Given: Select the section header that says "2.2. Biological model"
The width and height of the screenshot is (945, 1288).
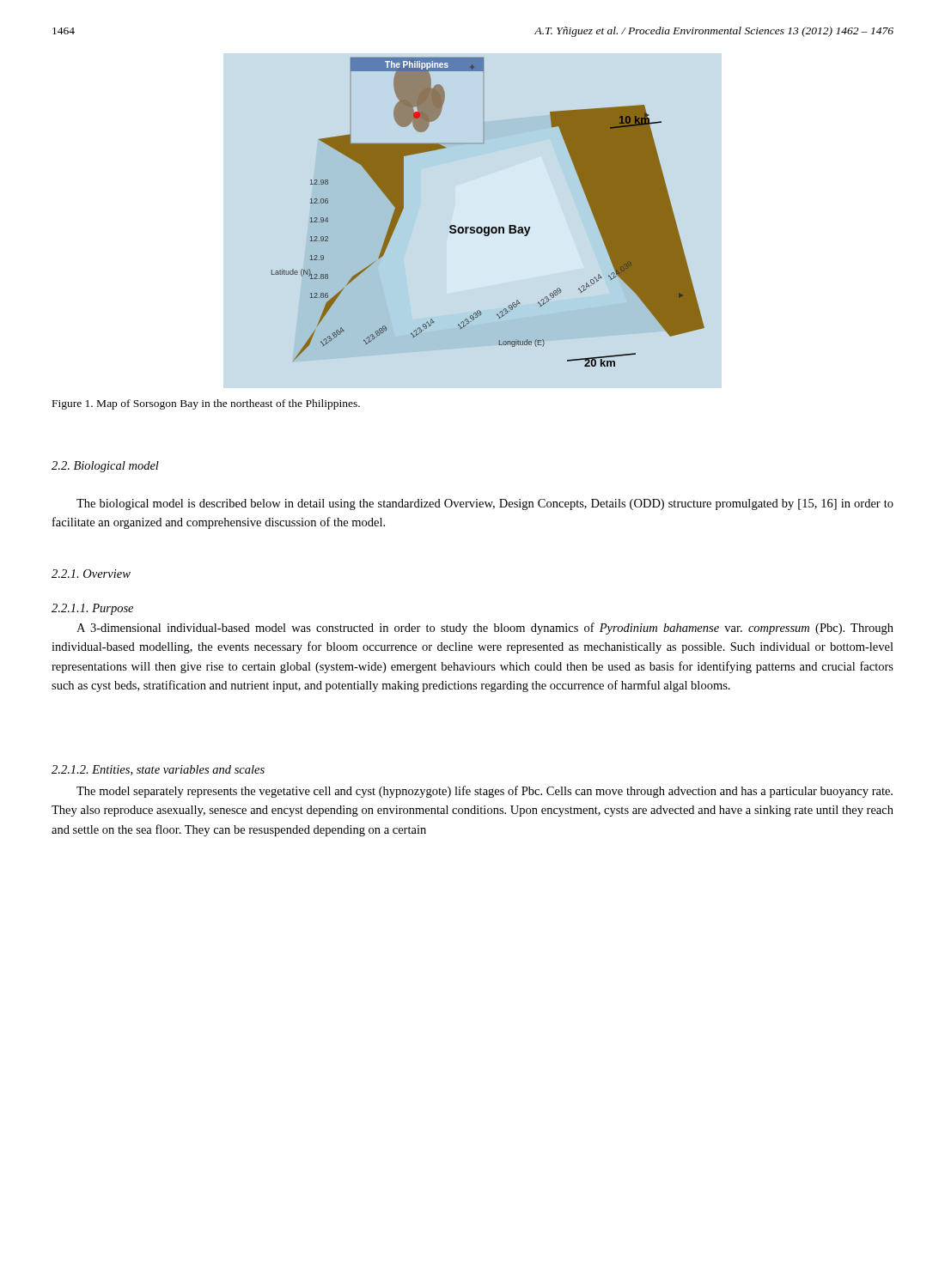Looking at the screenshot, I should pyautogui.click(x=105, y=465).
